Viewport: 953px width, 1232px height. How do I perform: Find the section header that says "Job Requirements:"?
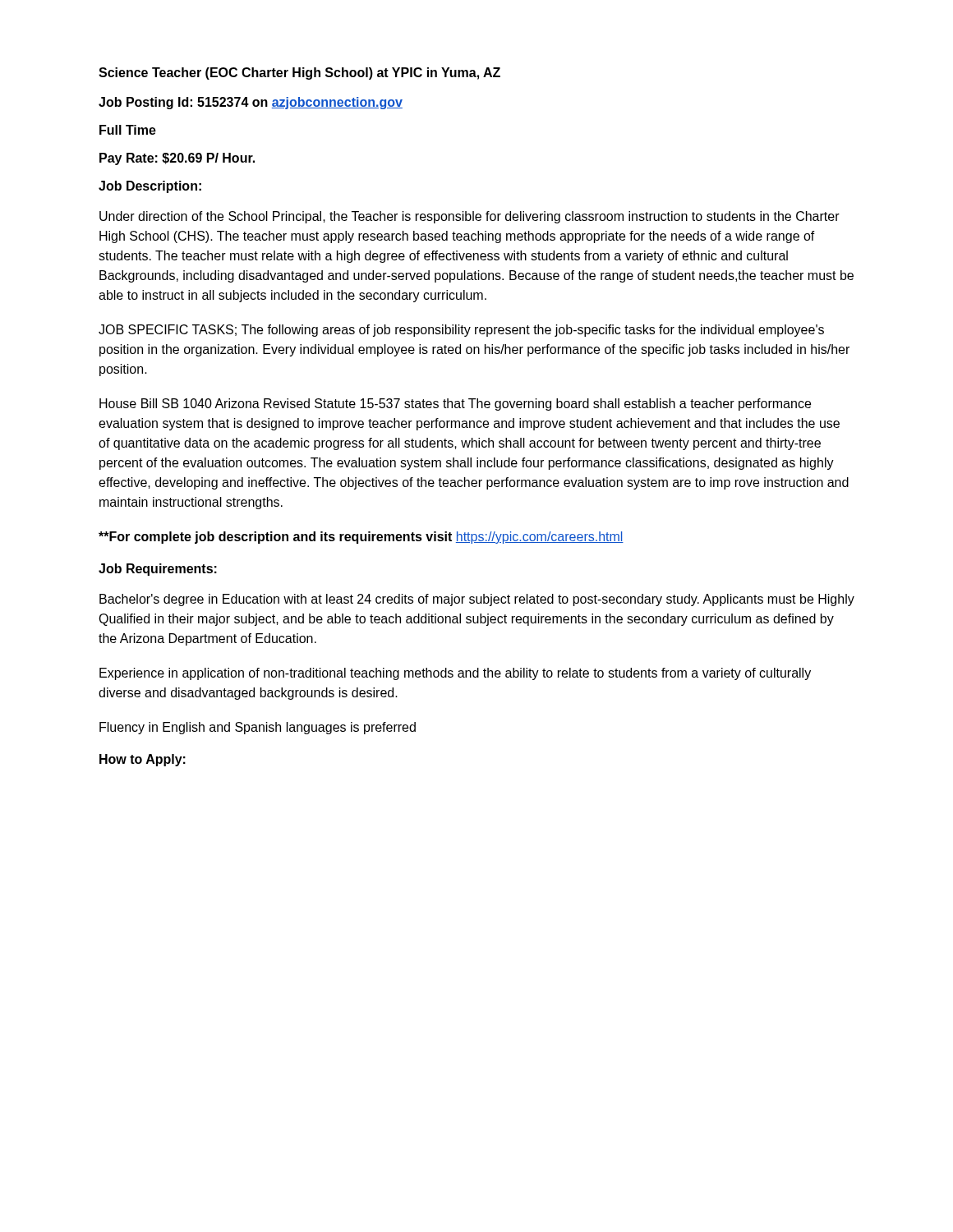158,569
